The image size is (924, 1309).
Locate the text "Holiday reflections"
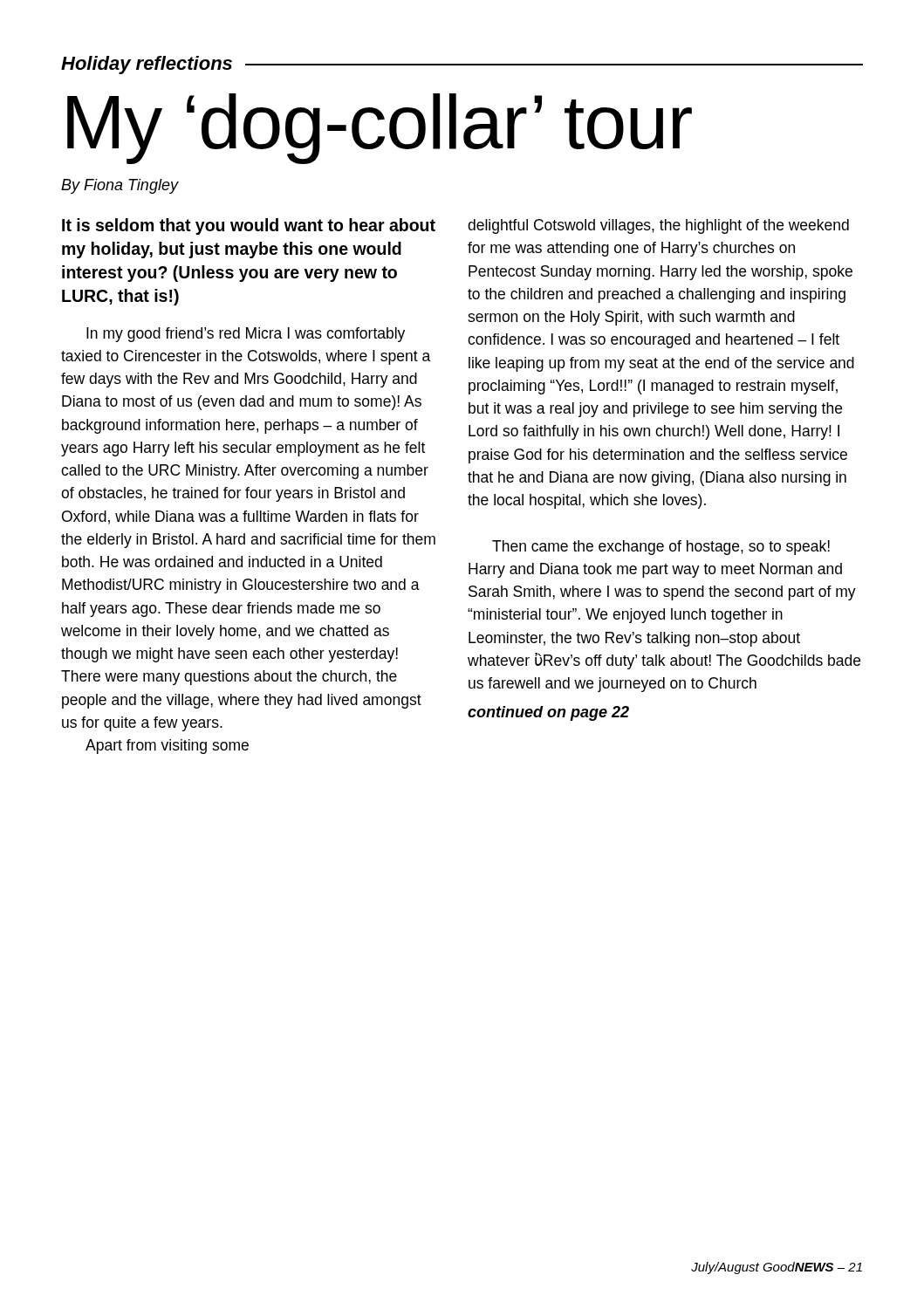point(462,64)
